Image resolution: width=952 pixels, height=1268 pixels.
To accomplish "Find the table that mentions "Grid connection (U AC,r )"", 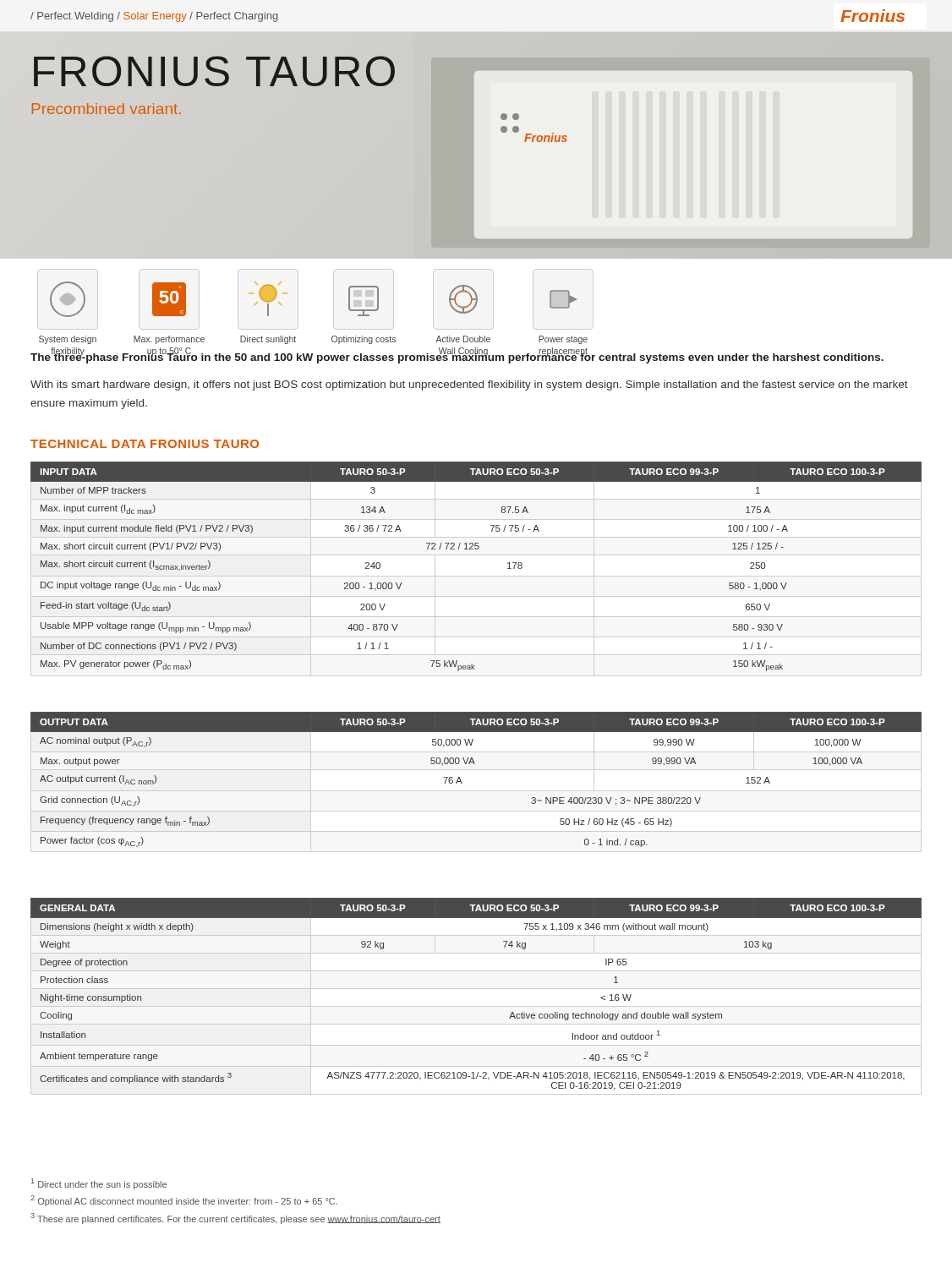I will click(x=476, y=782).
